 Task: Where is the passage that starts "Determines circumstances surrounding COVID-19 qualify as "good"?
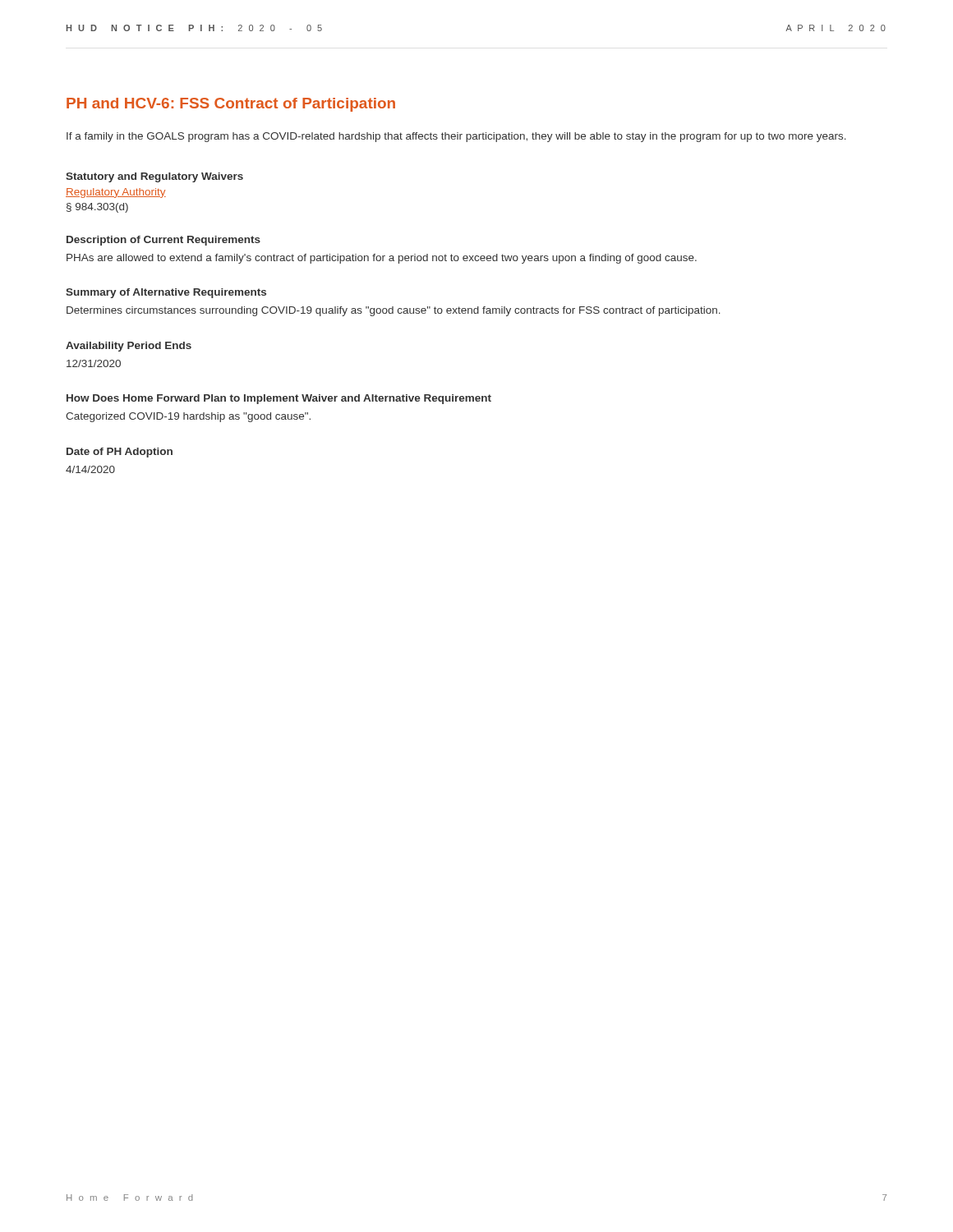pos(393,310)
